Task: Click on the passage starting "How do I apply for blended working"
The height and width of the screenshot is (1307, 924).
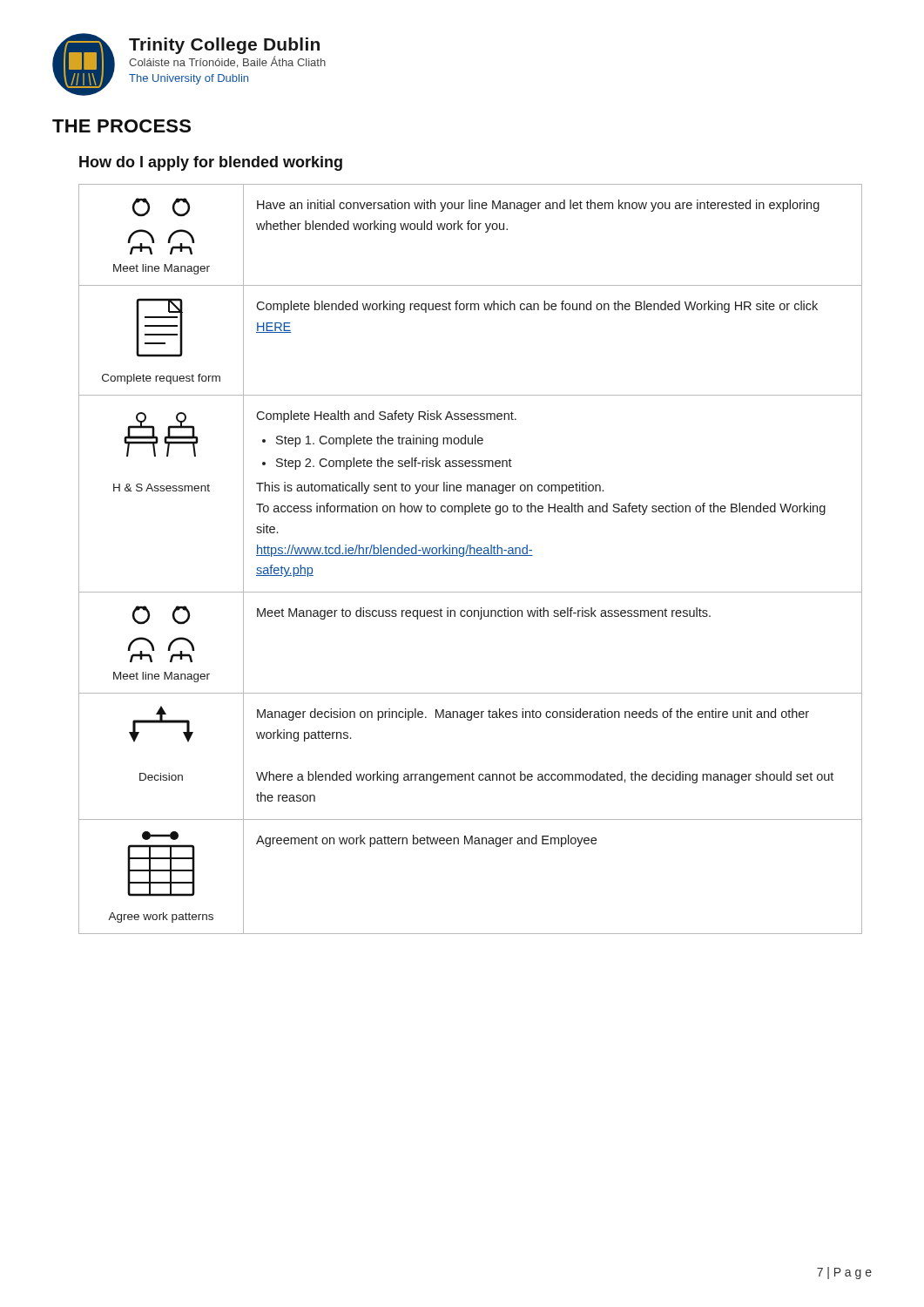Action: tap(211, 162)
